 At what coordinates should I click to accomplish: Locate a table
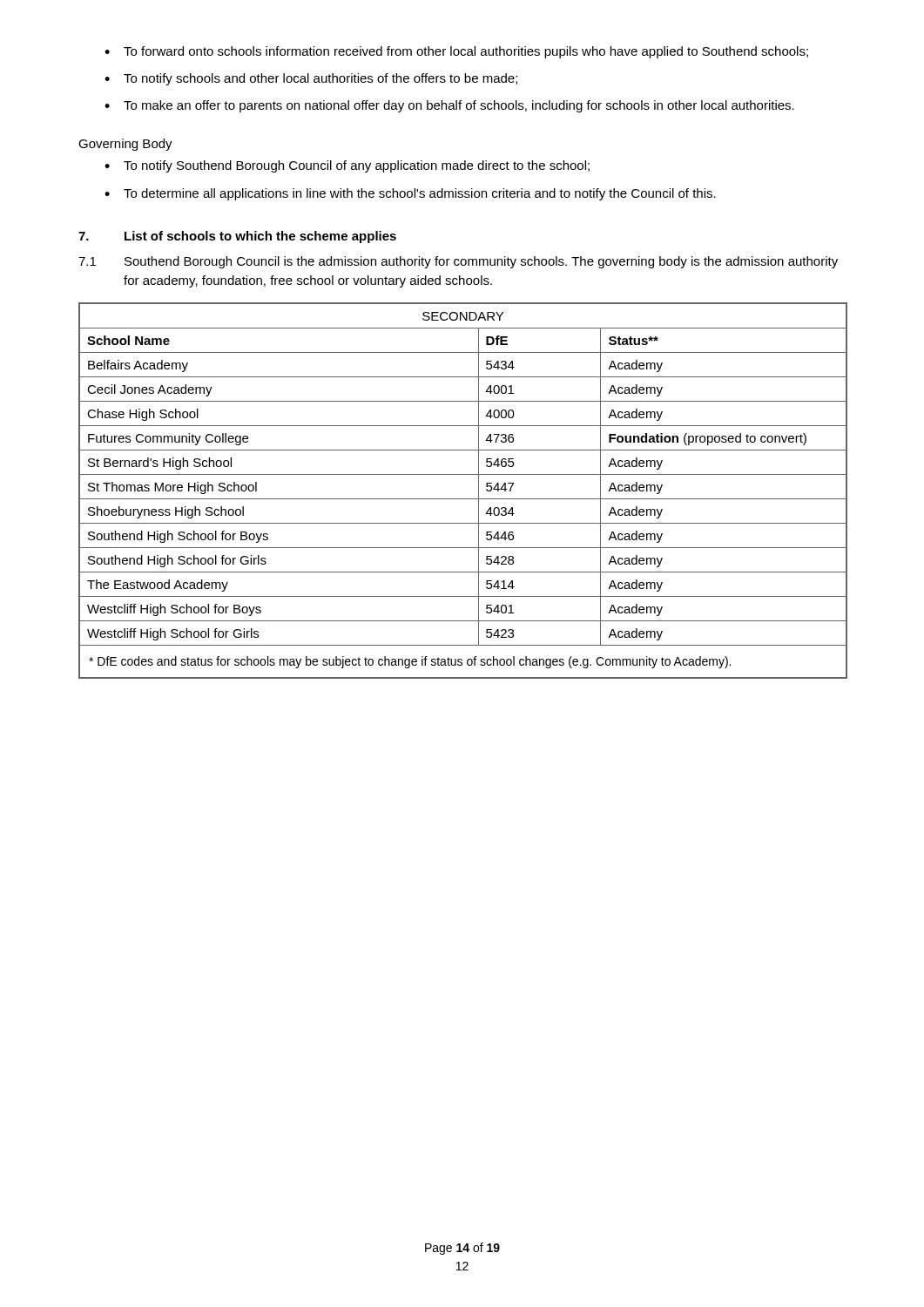click(x=463, y=491)
